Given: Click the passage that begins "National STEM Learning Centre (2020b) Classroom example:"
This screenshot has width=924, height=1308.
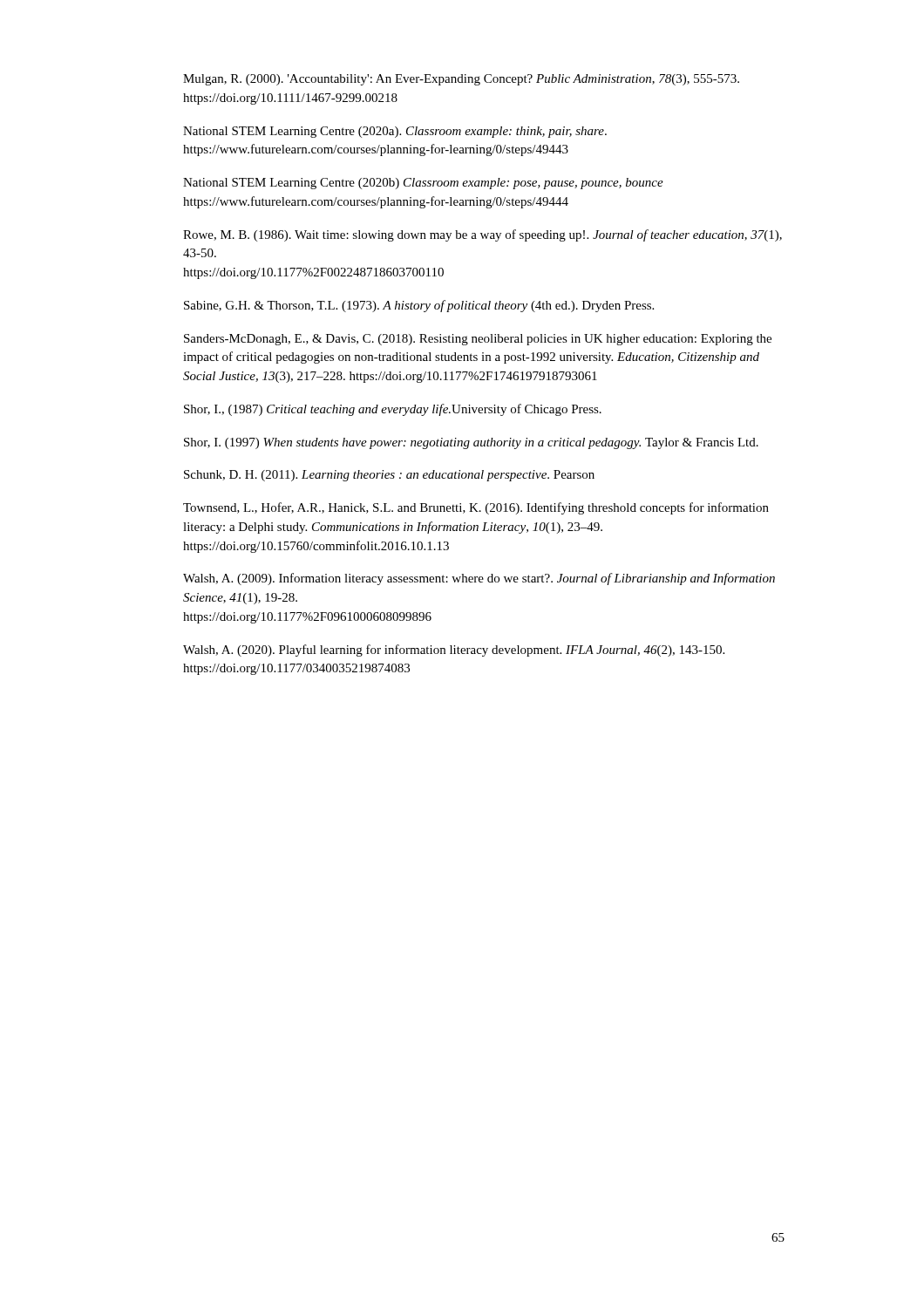Looking at the screenshot, I should click(423, 192).
